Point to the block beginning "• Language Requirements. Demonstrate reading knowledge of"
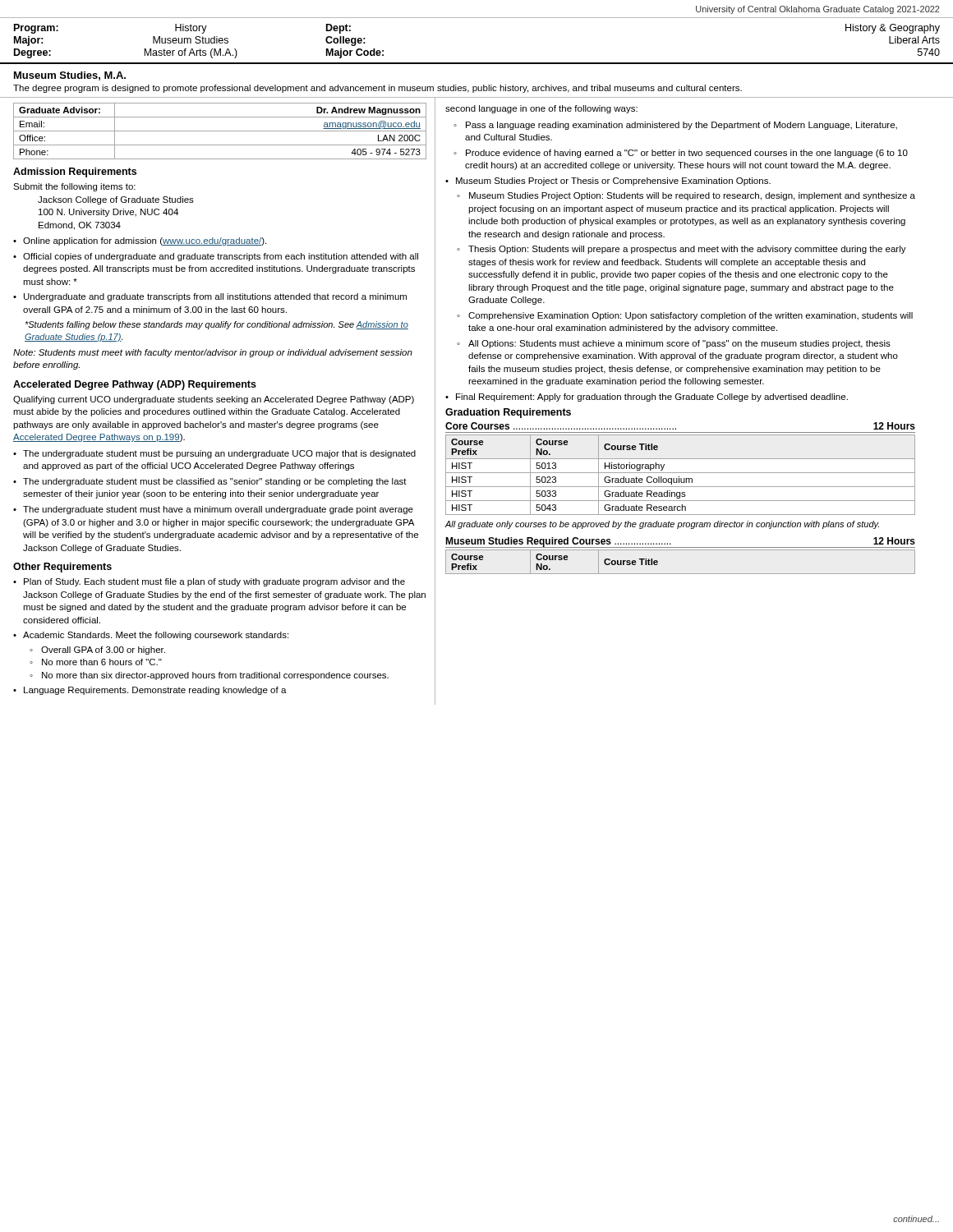This screenshot has width=953, height=1232. [x=150, y=691]
